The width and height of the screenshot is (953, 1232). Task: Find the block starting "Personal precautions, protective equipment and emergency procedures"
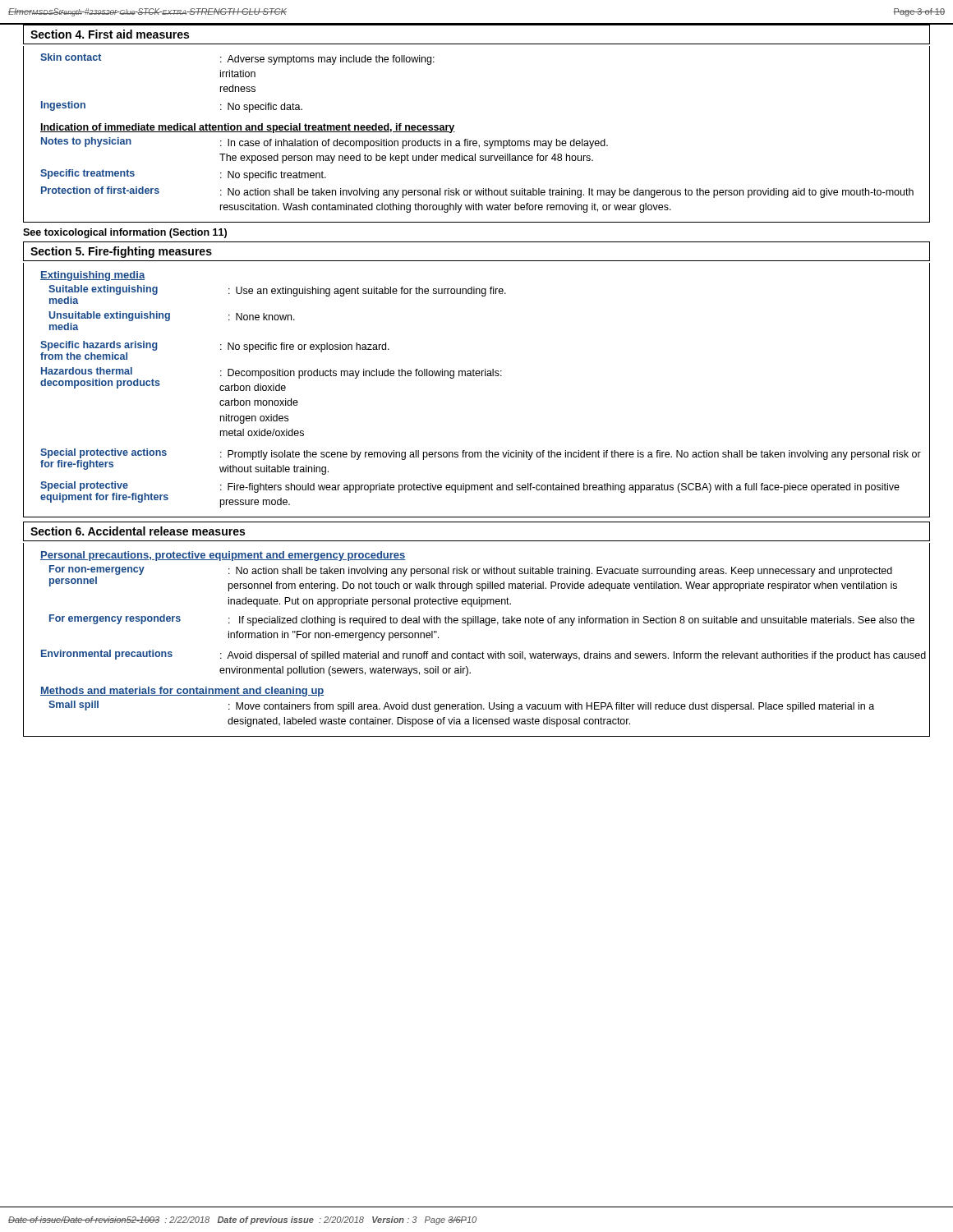coord(223,555)
